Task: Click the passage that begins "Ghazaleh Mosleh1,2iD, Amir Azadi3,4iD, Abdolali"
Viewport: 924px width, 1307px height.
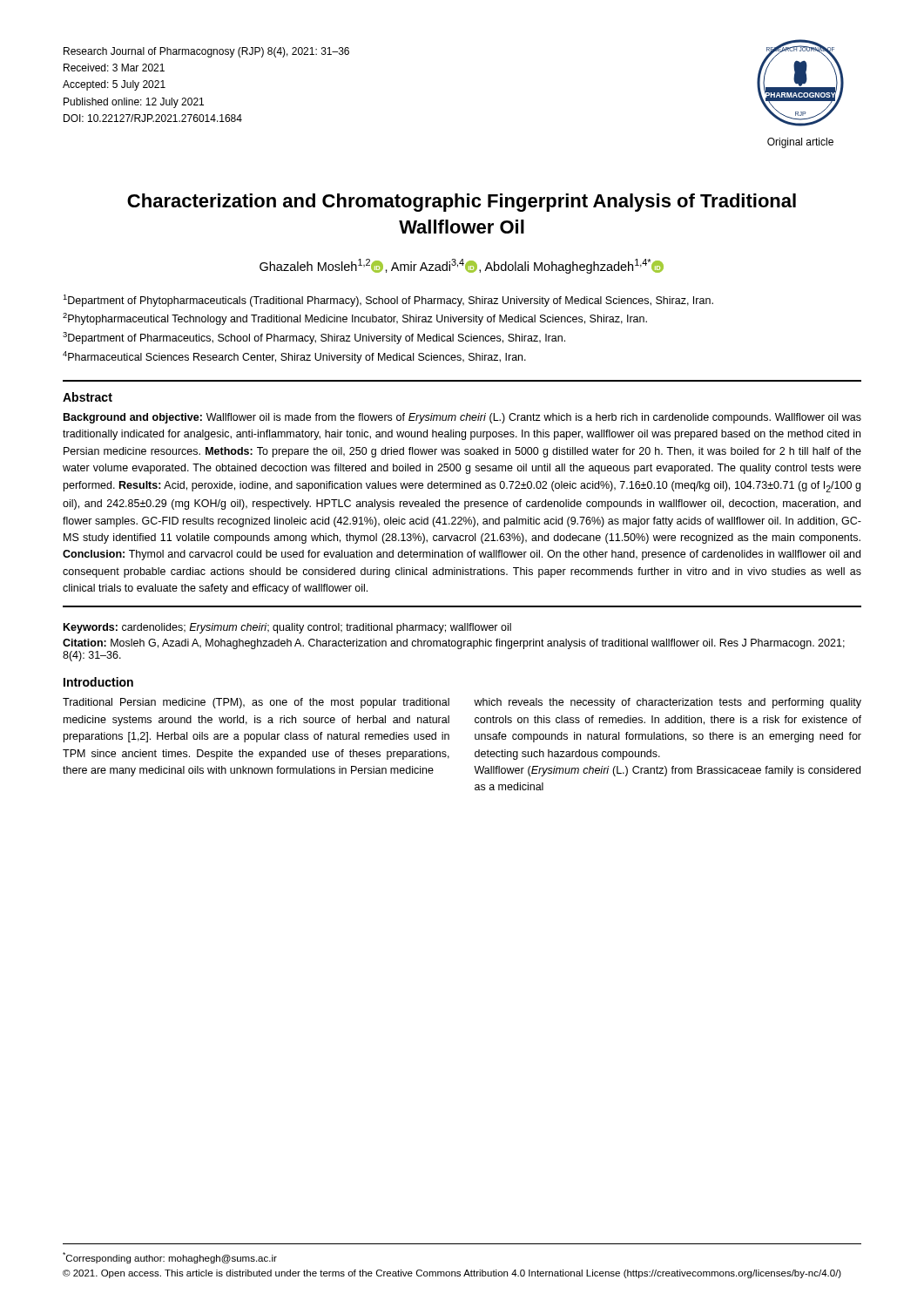Action: coord(462,266)
